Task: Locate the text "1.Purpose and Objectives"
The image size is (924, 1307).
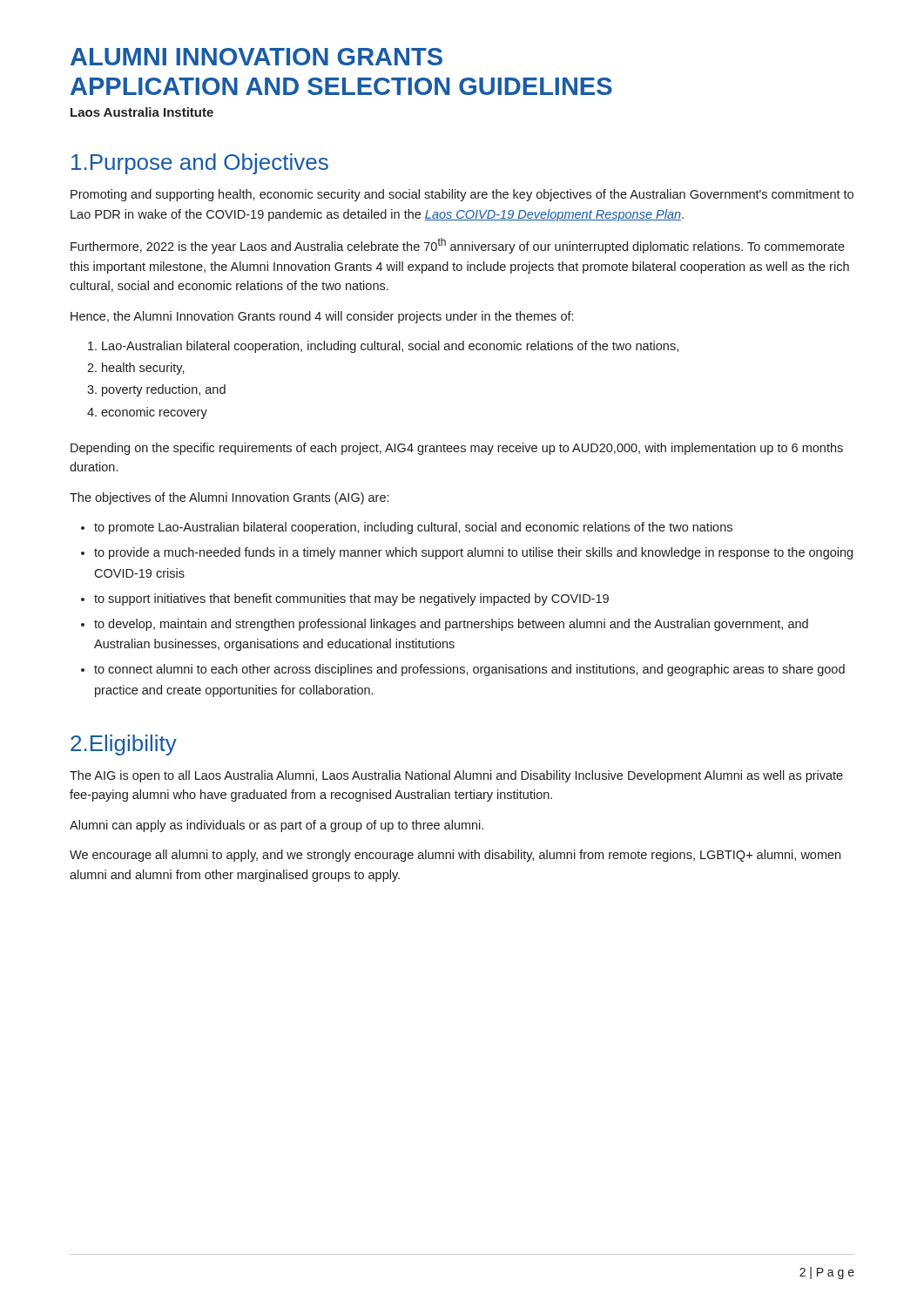Action: pyautogui.click(x=200, y=164)
